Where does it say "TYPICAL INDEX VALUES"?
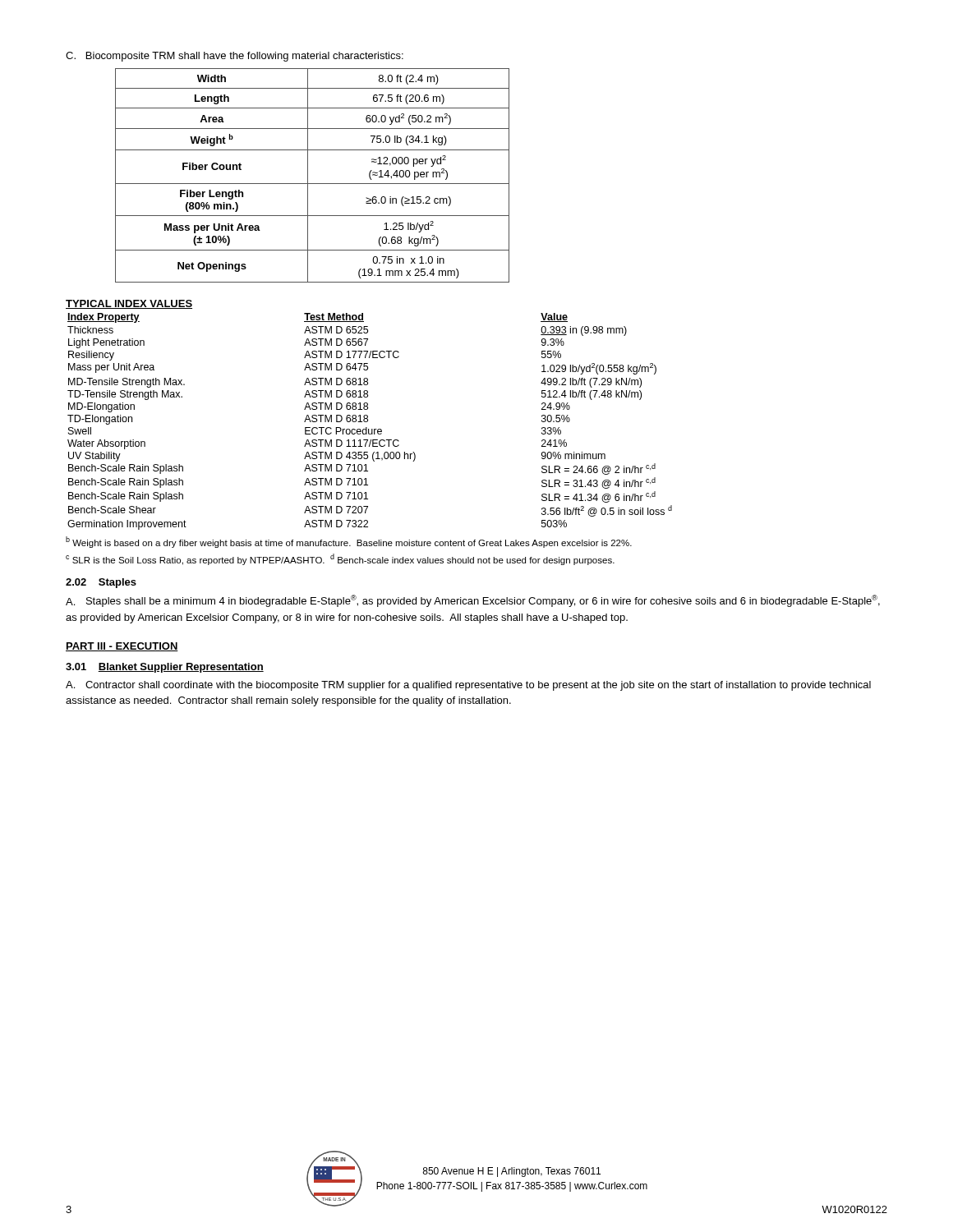This screenshot has width=953, height=1232. (x=129, y=304)
